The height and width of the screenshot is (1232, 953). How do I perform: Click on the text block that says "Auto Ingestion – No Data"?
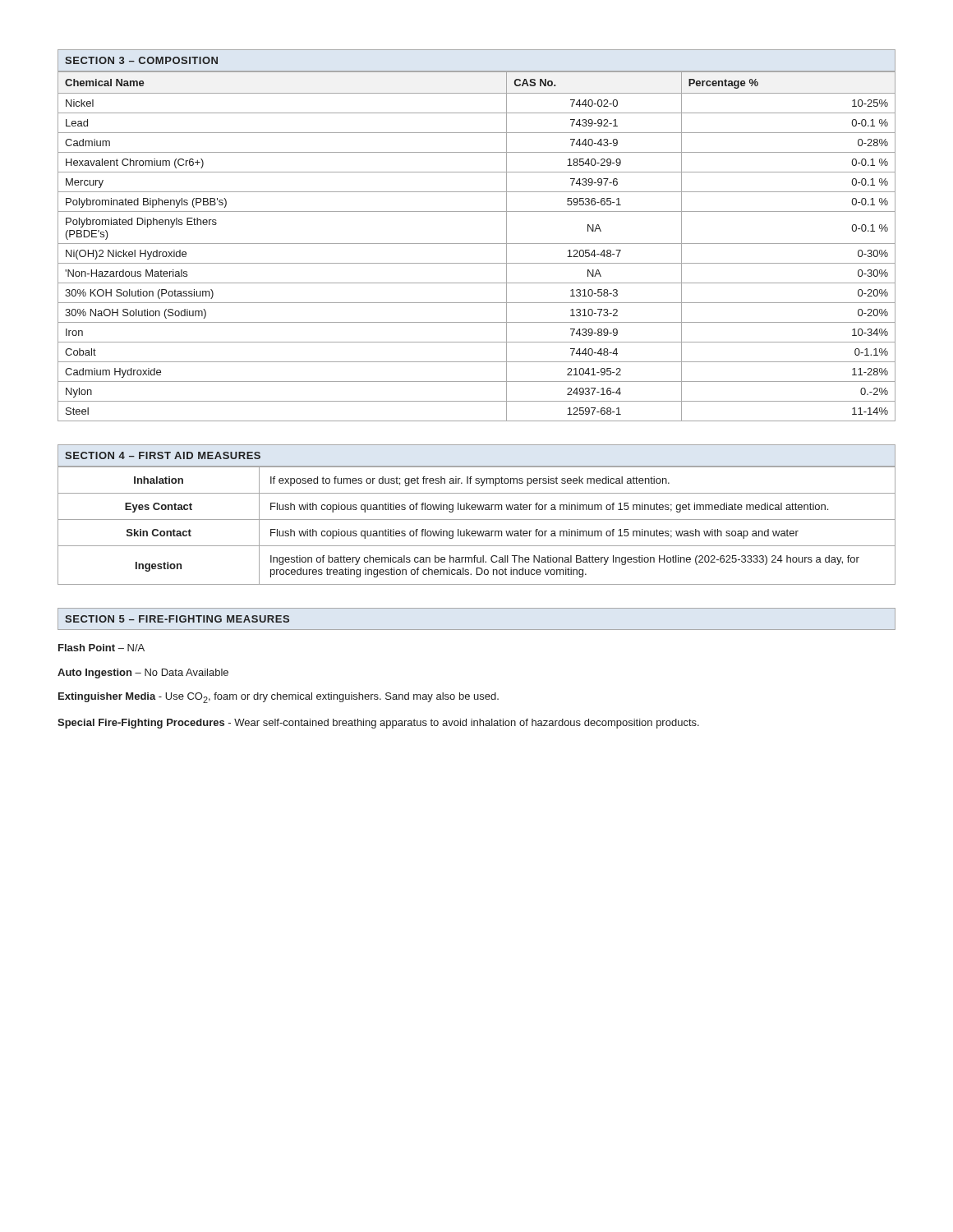coord(143,672)
